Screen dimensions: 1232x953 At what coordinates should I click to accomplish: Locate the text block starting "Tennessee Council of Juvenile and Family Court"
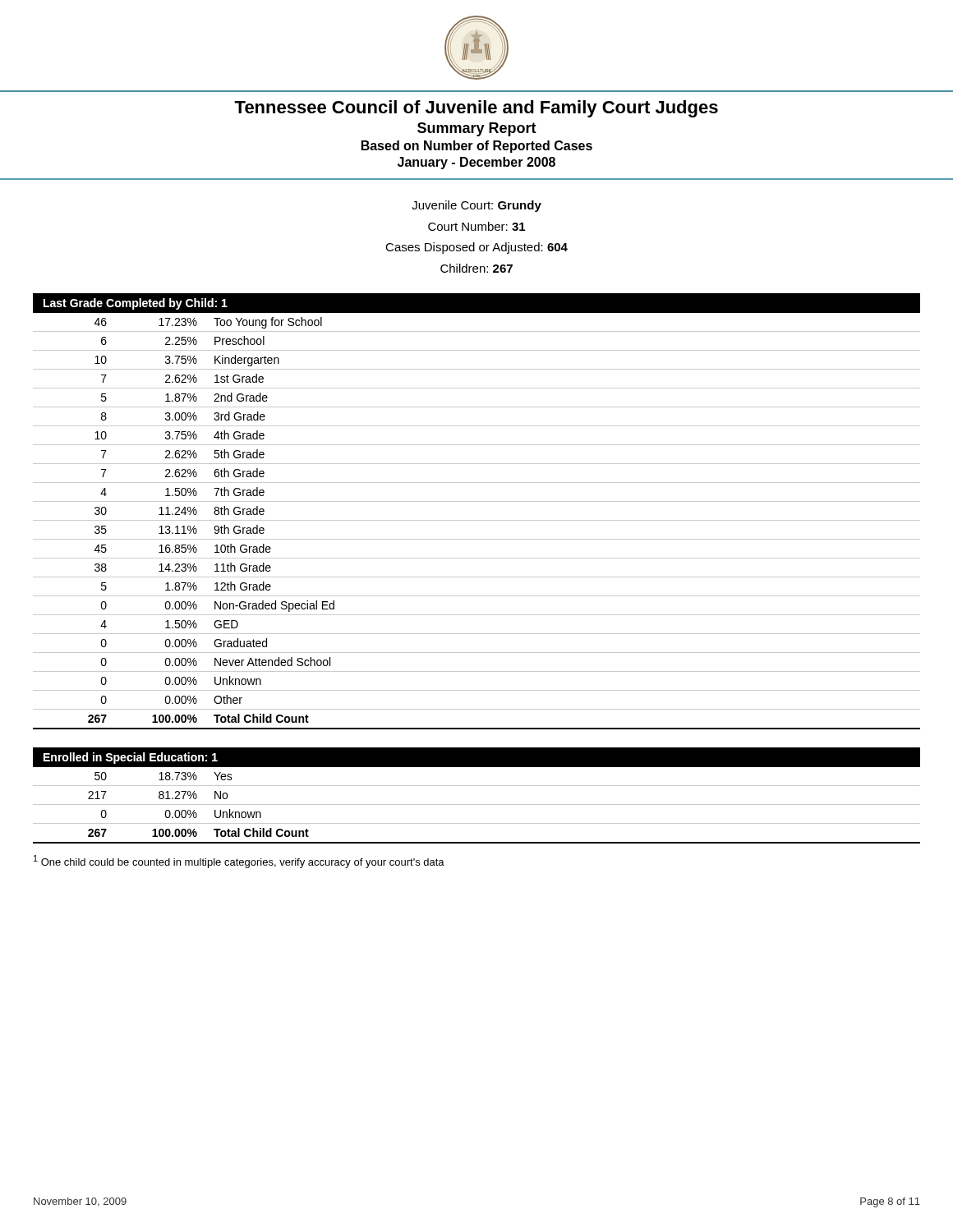point(476,107)
